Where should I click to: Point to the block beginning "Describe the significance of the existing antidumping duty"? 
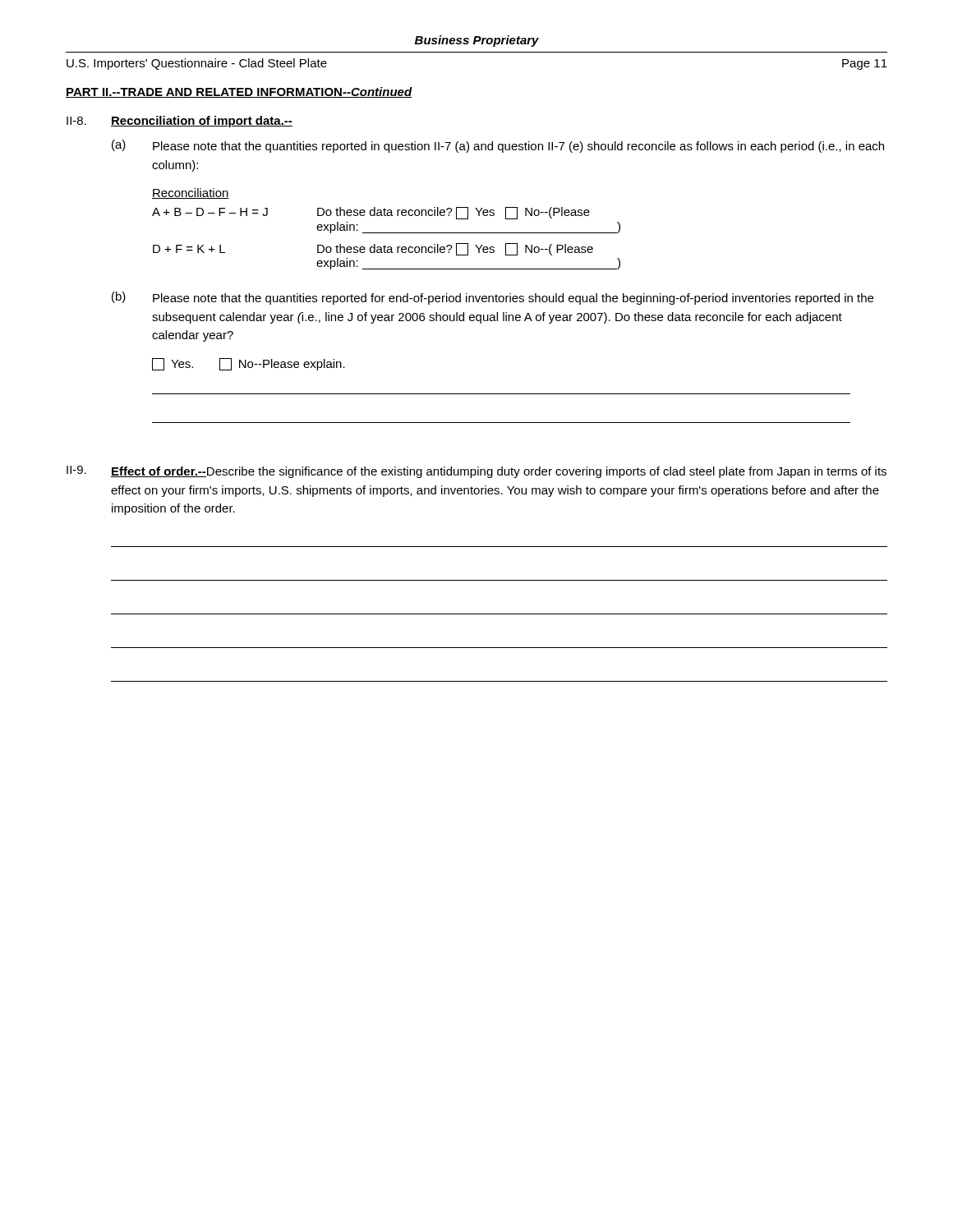tap(499, 490)
